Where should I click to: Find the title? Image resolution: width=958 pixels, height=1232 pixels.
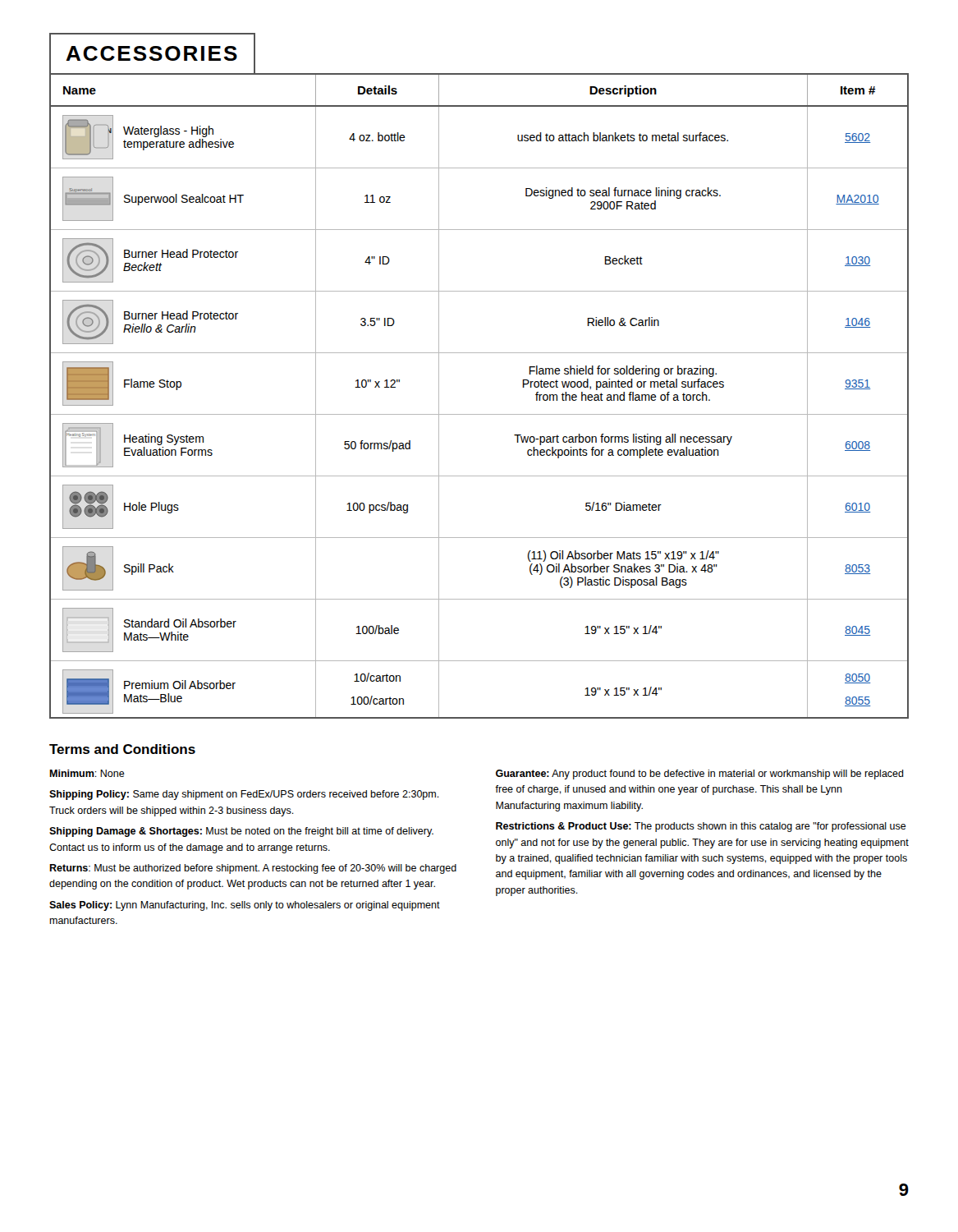152,53
